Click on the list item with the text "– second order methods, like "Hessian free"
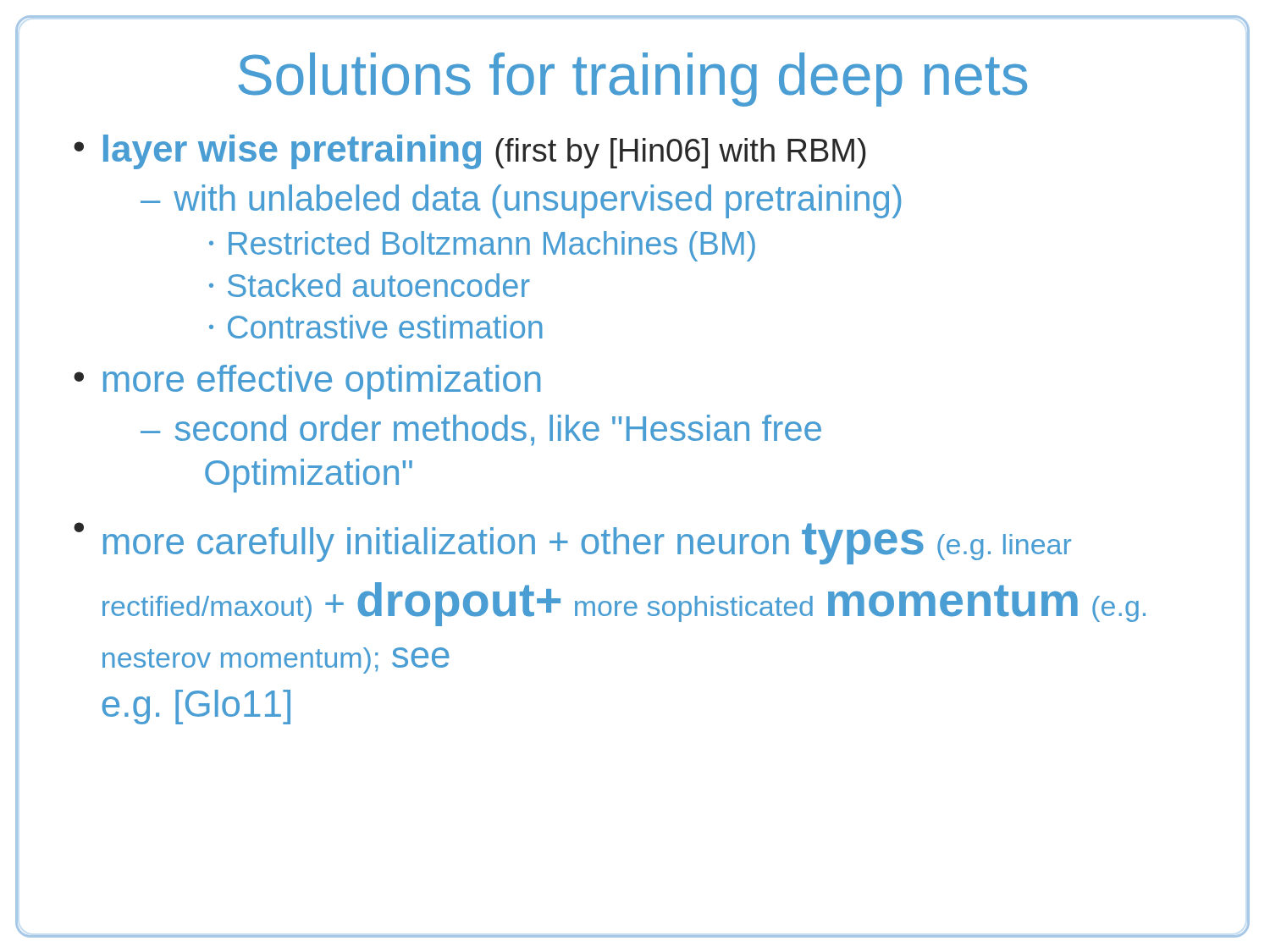This screenshot has width=1270, height=952. pyautogui.click(x=671, y=451)
